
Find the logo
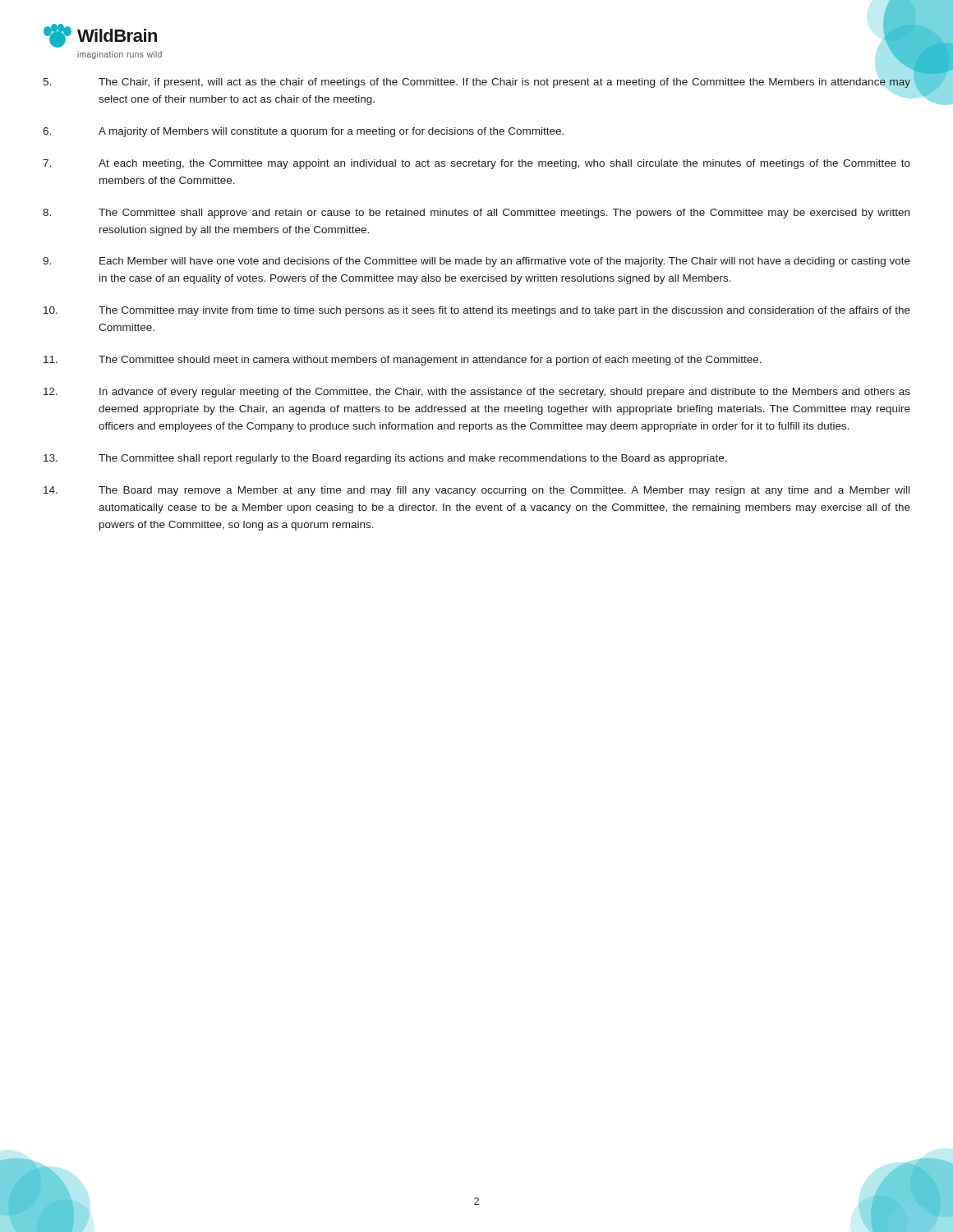103,41
